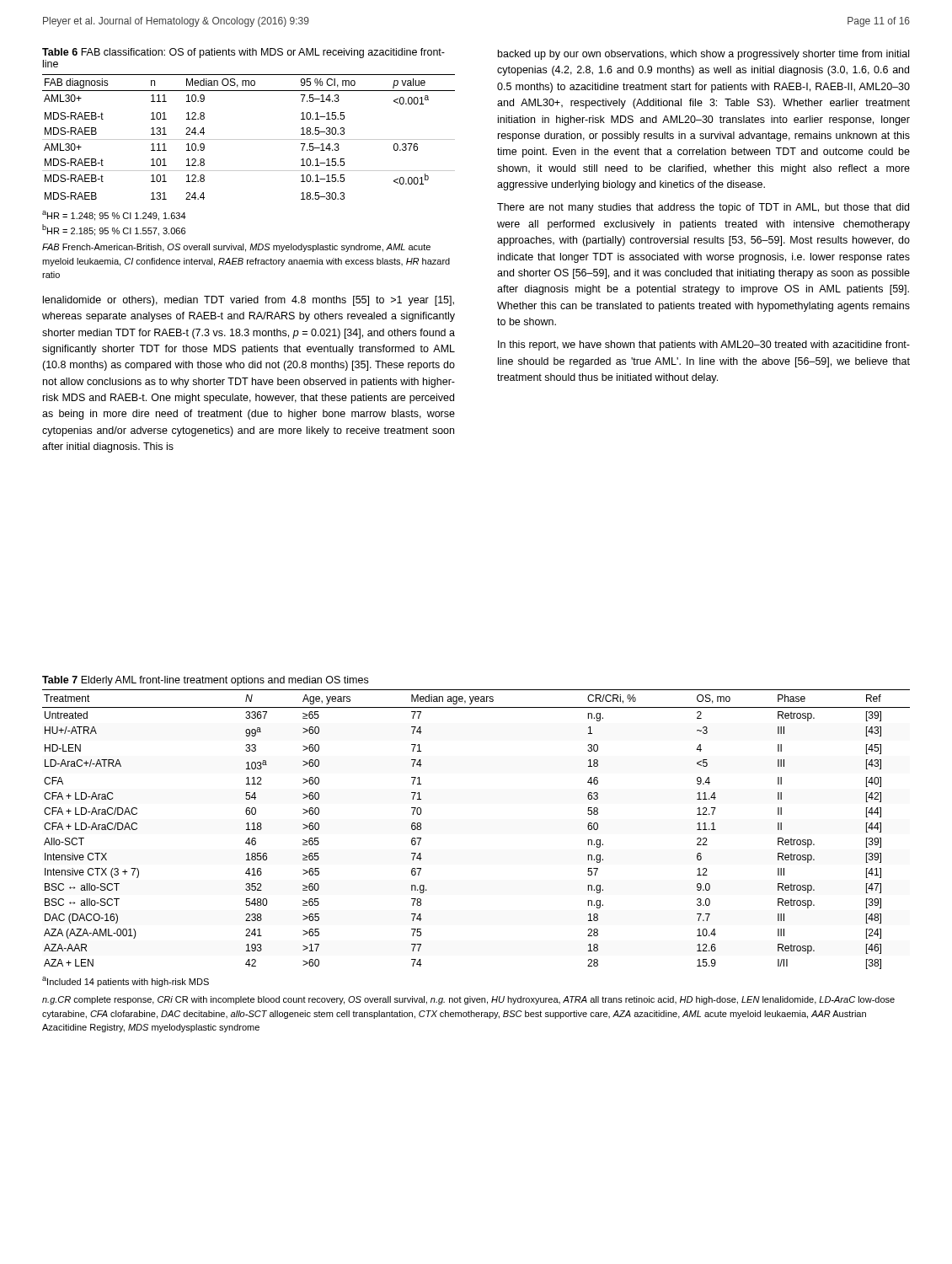952x1264 pixels.
Task: Click on the region starting "Table 7 Elderly AML front-line treatment options and"
Action: (x=205, y=680)
